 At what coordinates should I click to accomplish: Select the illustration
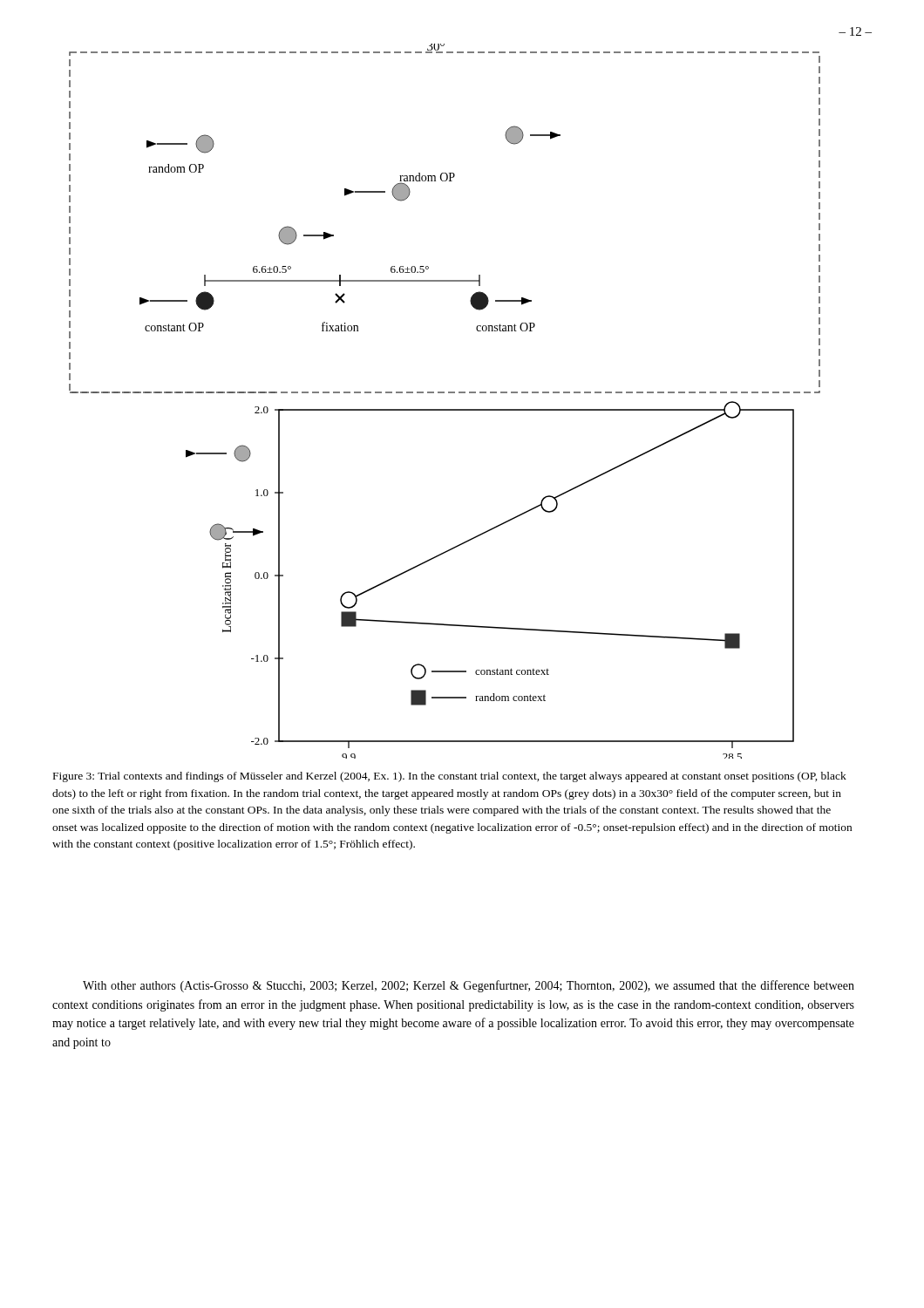[453, 403]
